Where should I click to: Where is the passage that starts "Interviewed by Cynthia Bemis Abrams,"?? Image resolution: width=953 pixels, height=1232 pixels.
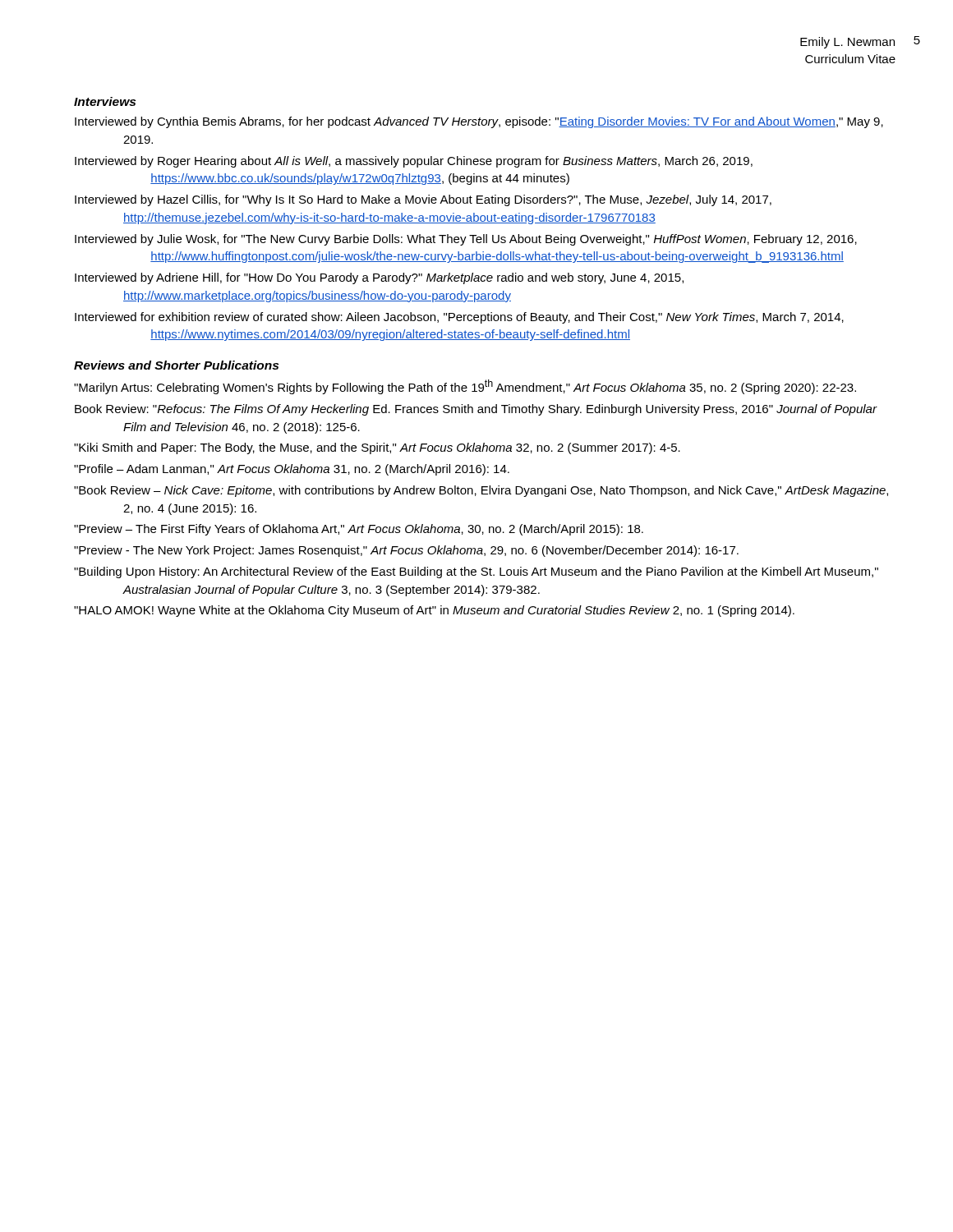[x=479, y=130]
